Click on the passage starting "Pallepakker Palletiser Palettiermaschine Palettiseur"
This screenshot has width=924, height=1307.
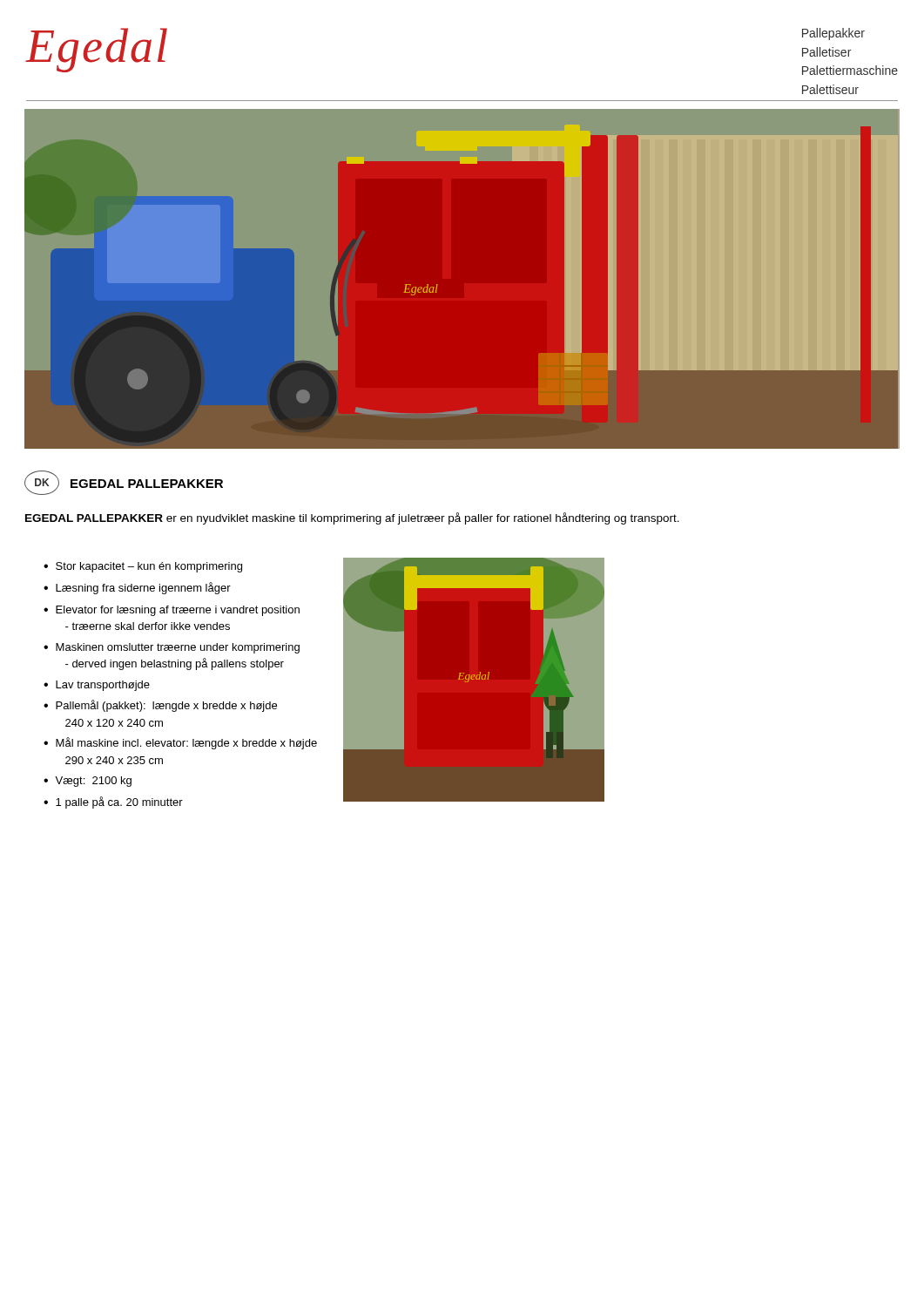(849, 61)
